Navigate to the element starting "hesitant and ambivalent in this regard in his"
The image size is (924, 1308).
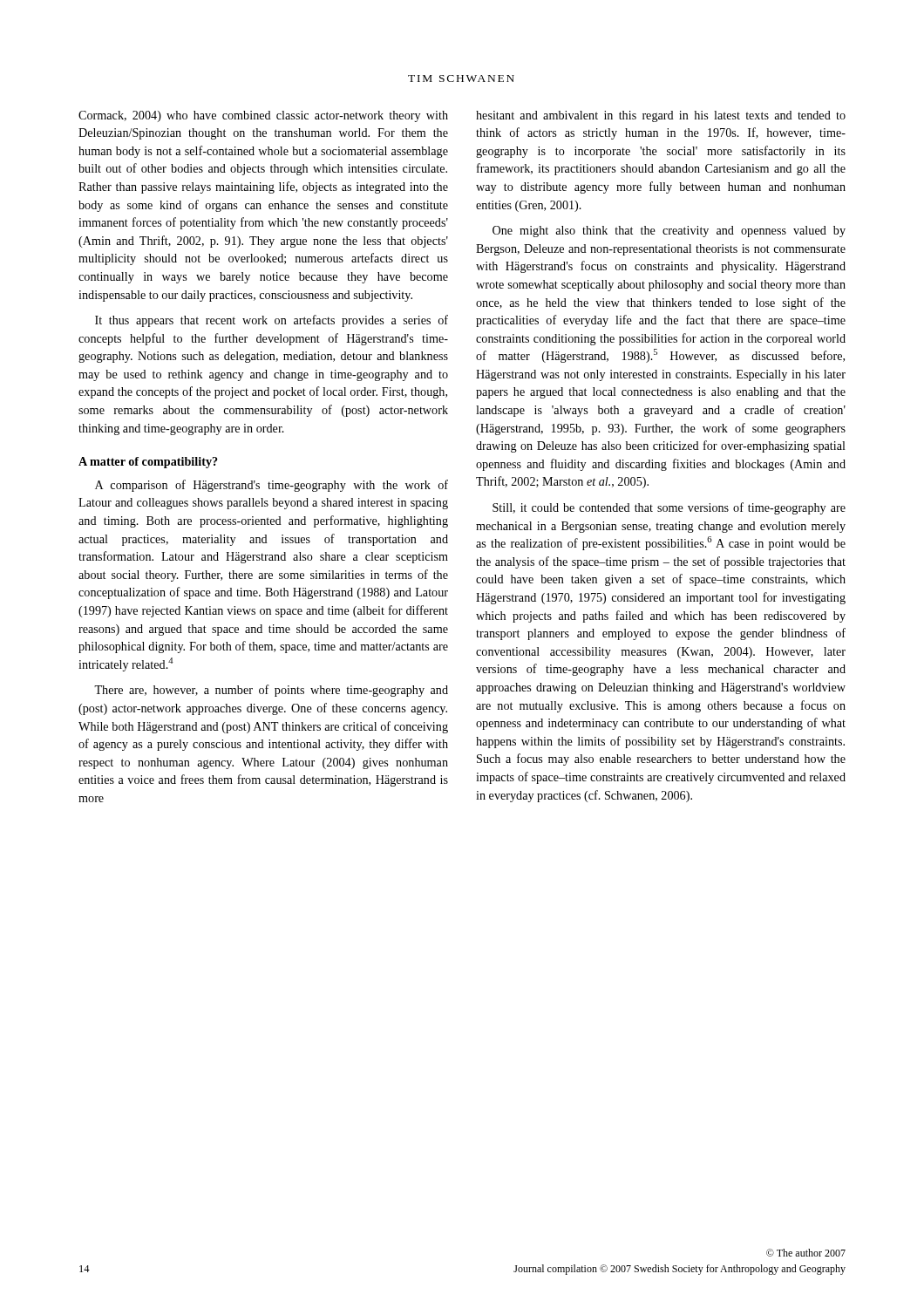[661, 160]
